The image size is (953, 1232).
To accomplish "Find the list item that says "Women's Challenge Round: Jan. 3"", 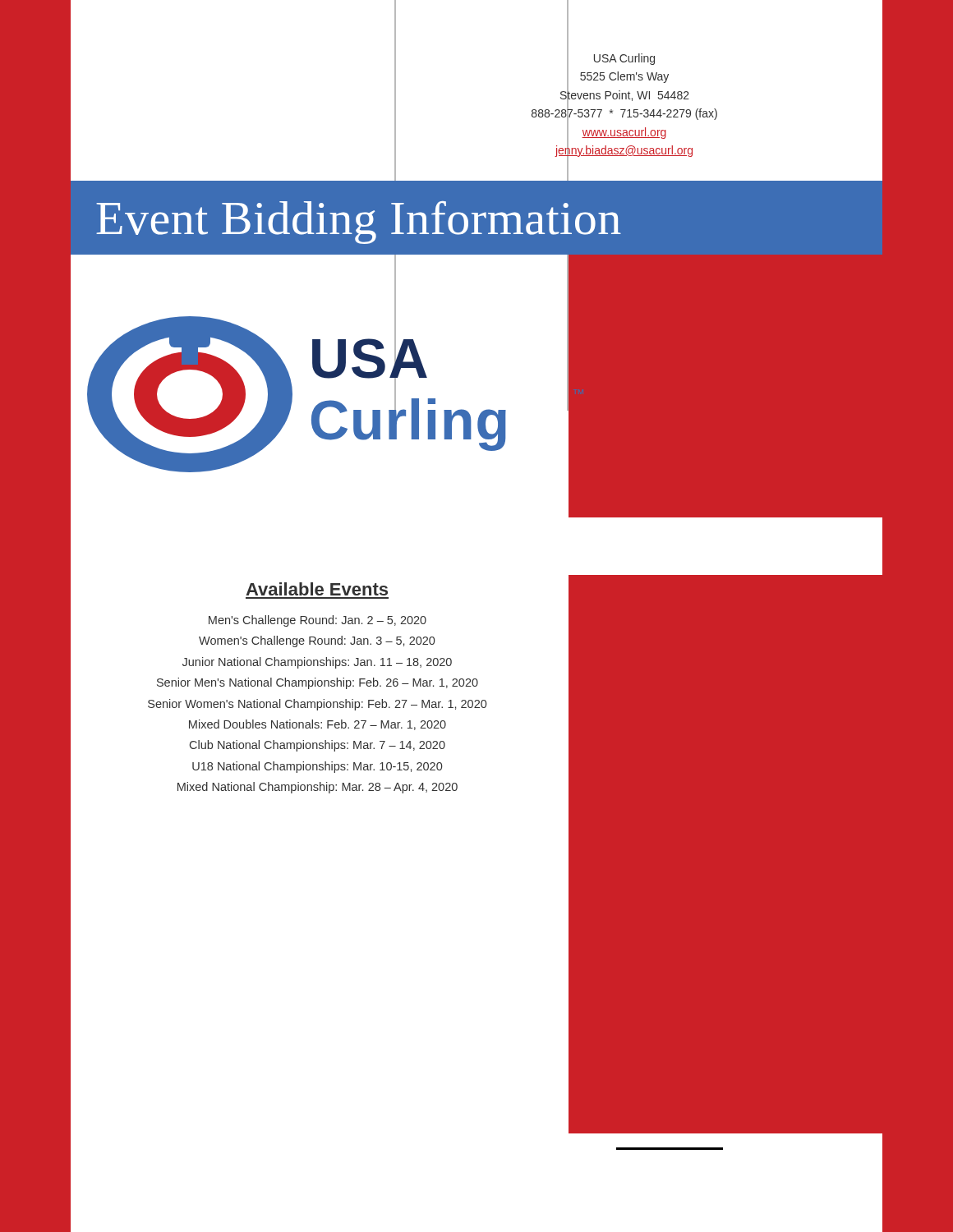I will [x=317, y=641].
